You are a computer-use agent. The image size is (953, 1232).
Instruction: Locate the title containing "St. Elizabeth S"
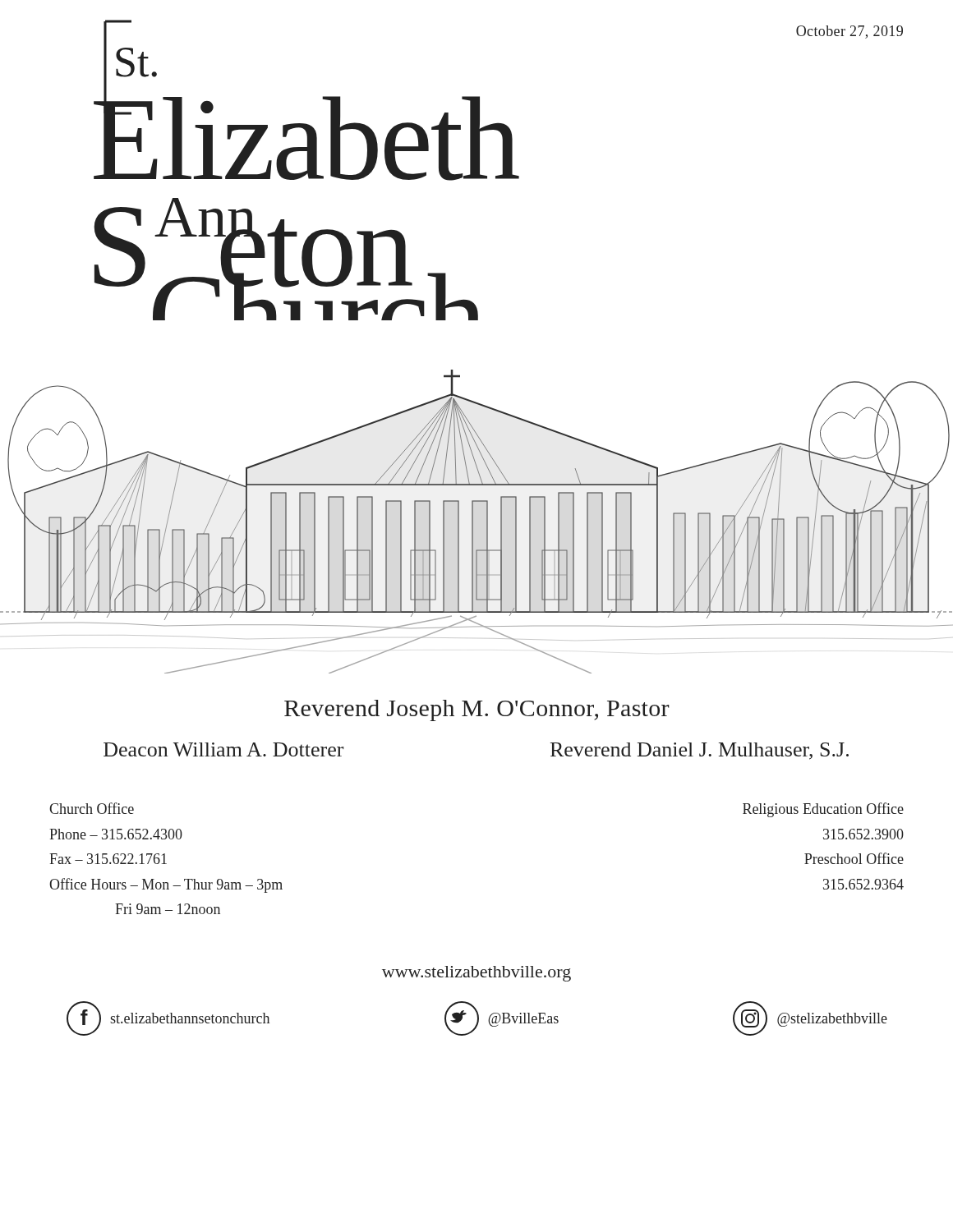361,187
